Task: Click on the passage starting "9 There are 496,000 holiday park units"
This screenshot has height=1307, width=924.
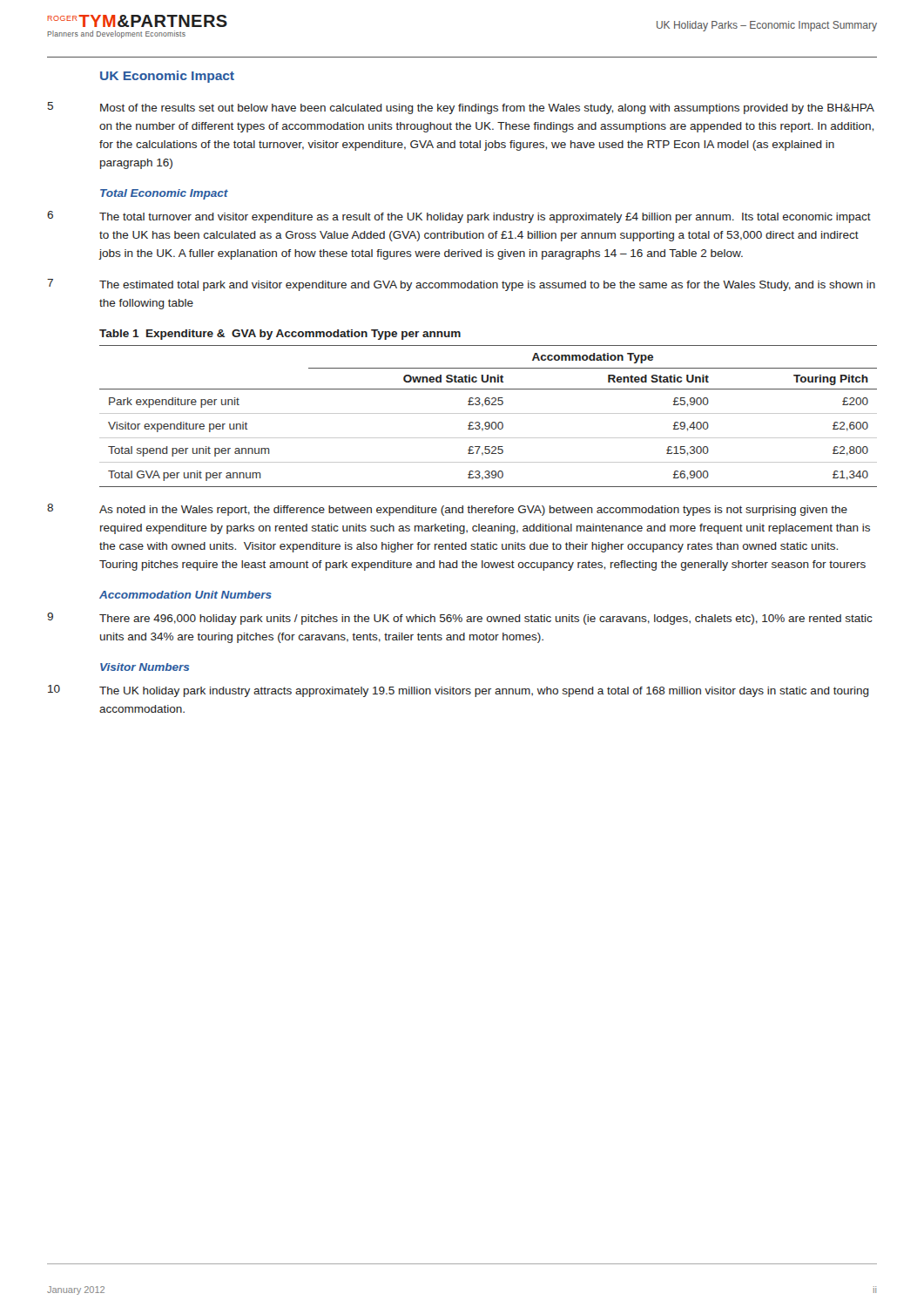Action: [462, 628]
